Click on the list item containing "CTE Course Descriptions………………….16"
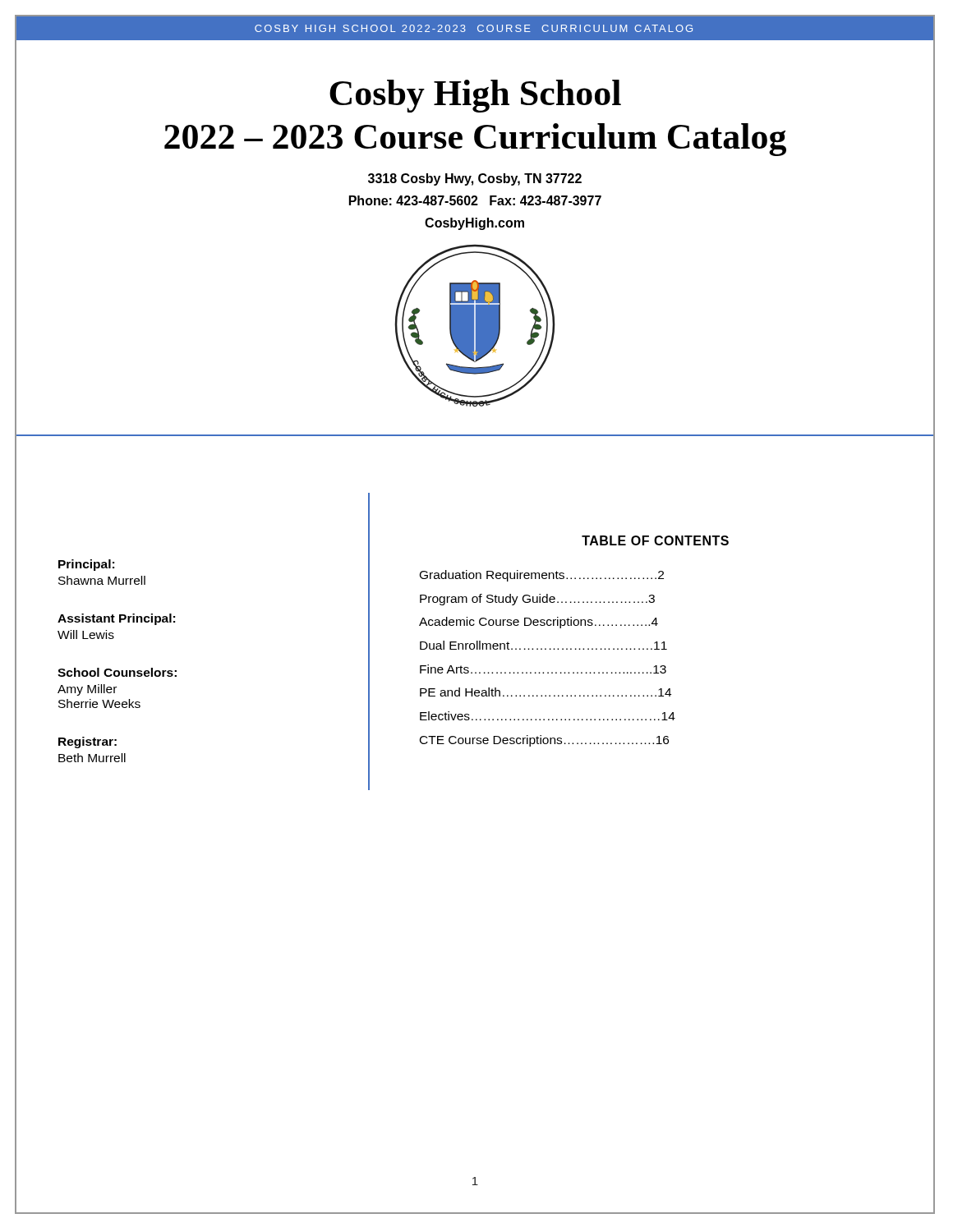 (x=544, y=739)
